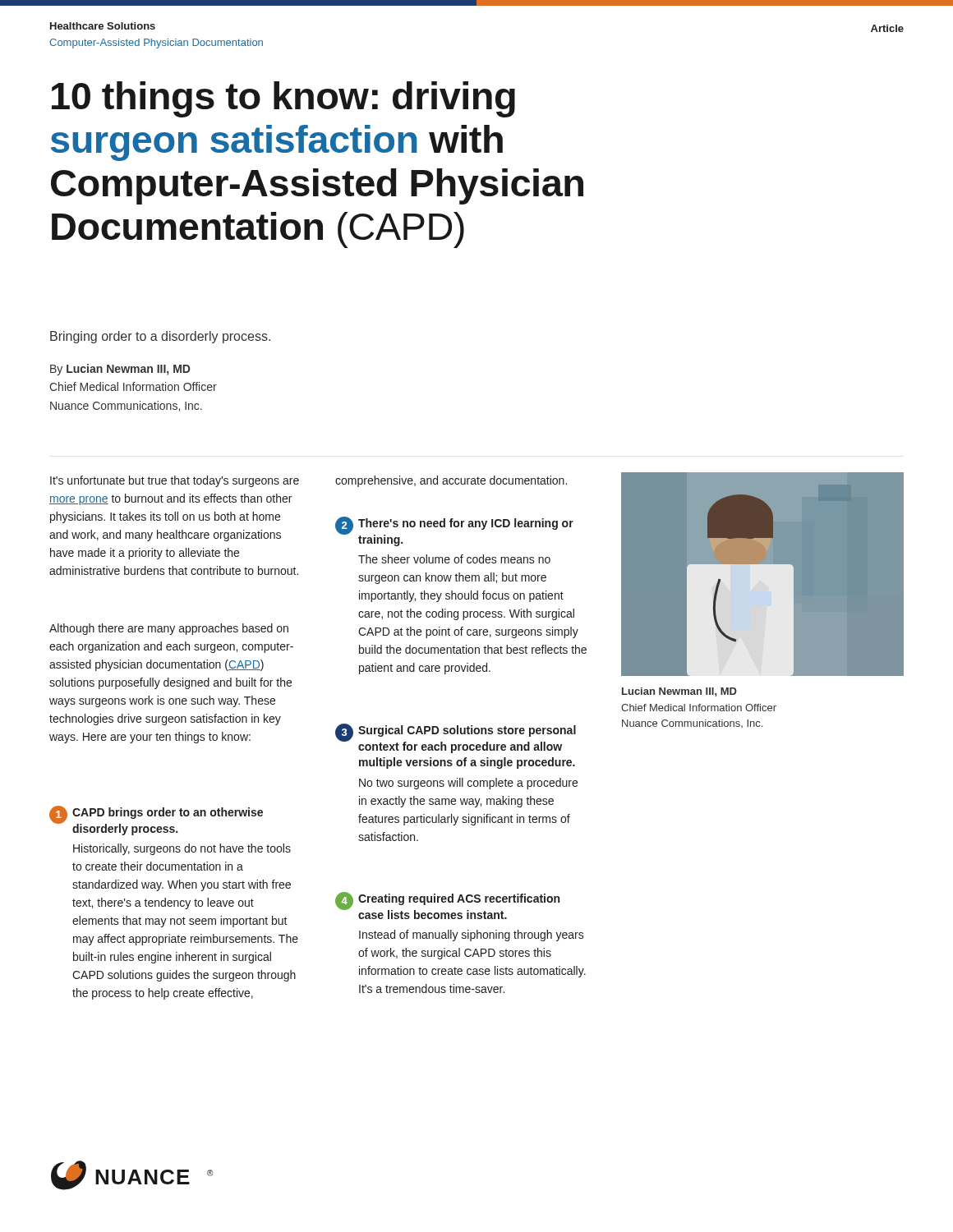Where is the title that starts "10 things to know: driving surgeon satisfaction with"?

tap(317, 161)
